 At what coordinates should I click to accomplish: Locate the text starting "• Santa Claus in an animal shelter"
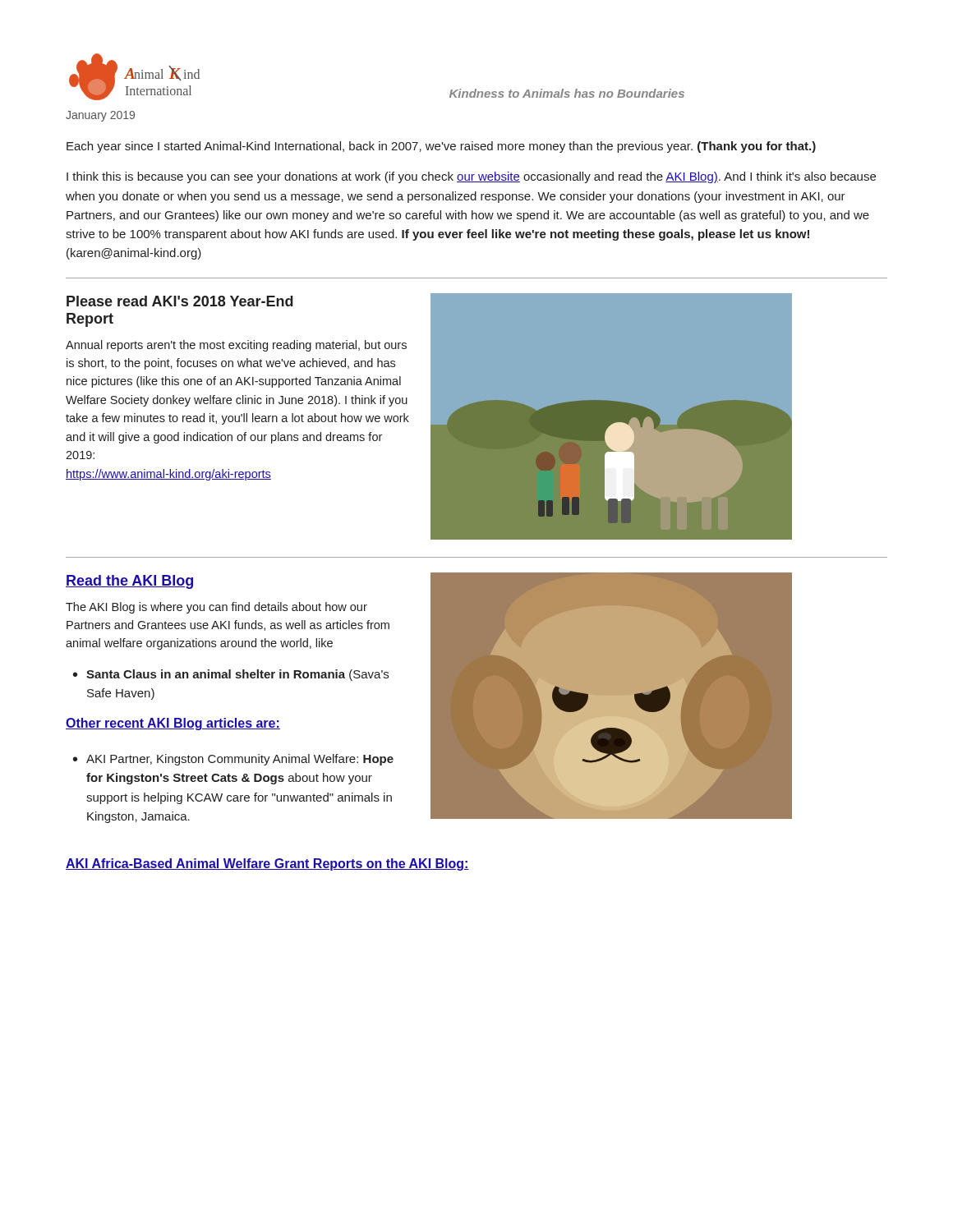click(x=242, y=684)
